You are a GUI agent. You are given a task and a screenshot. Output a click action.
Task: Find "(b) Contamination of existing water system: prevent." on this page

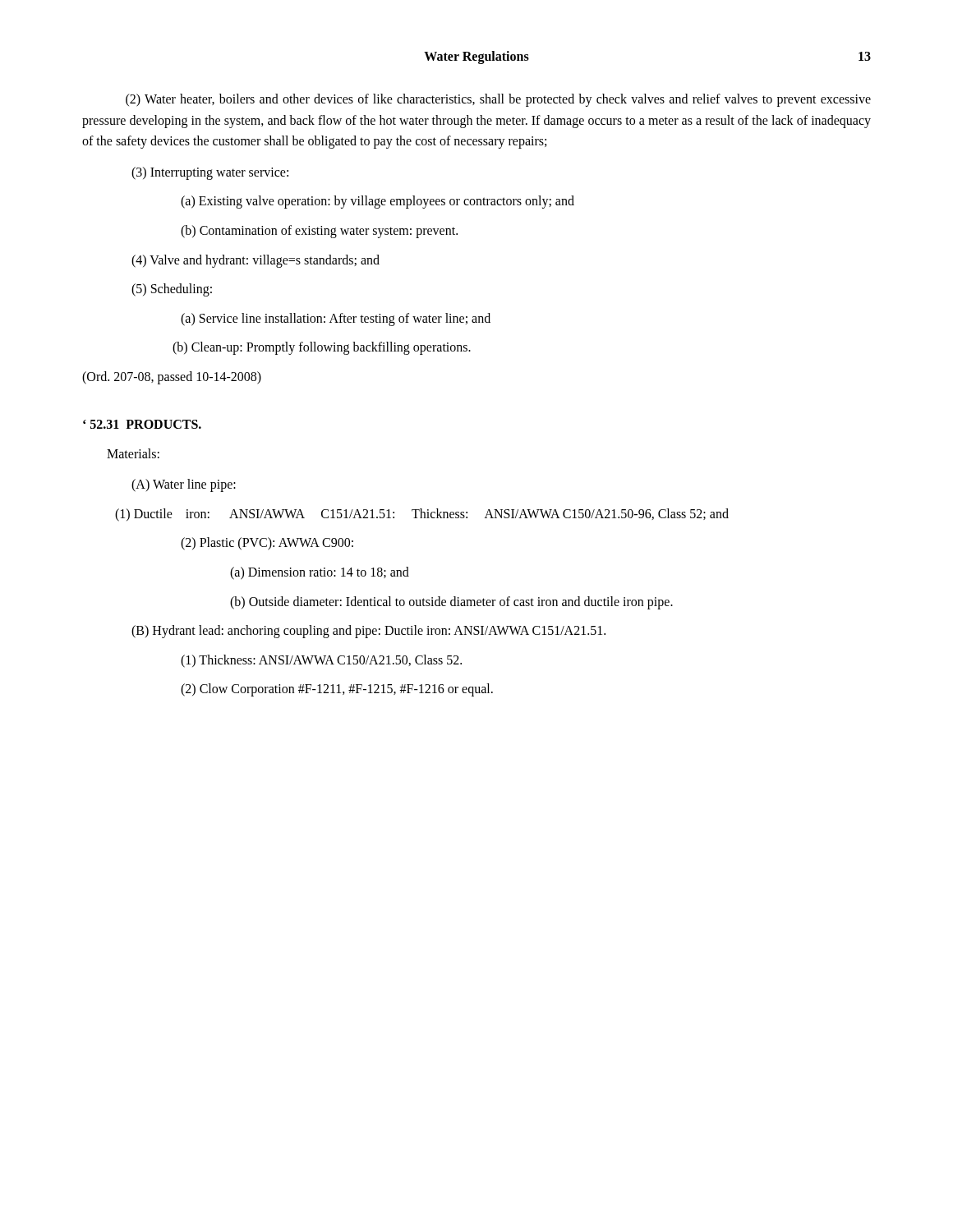[x=320, y=230]
